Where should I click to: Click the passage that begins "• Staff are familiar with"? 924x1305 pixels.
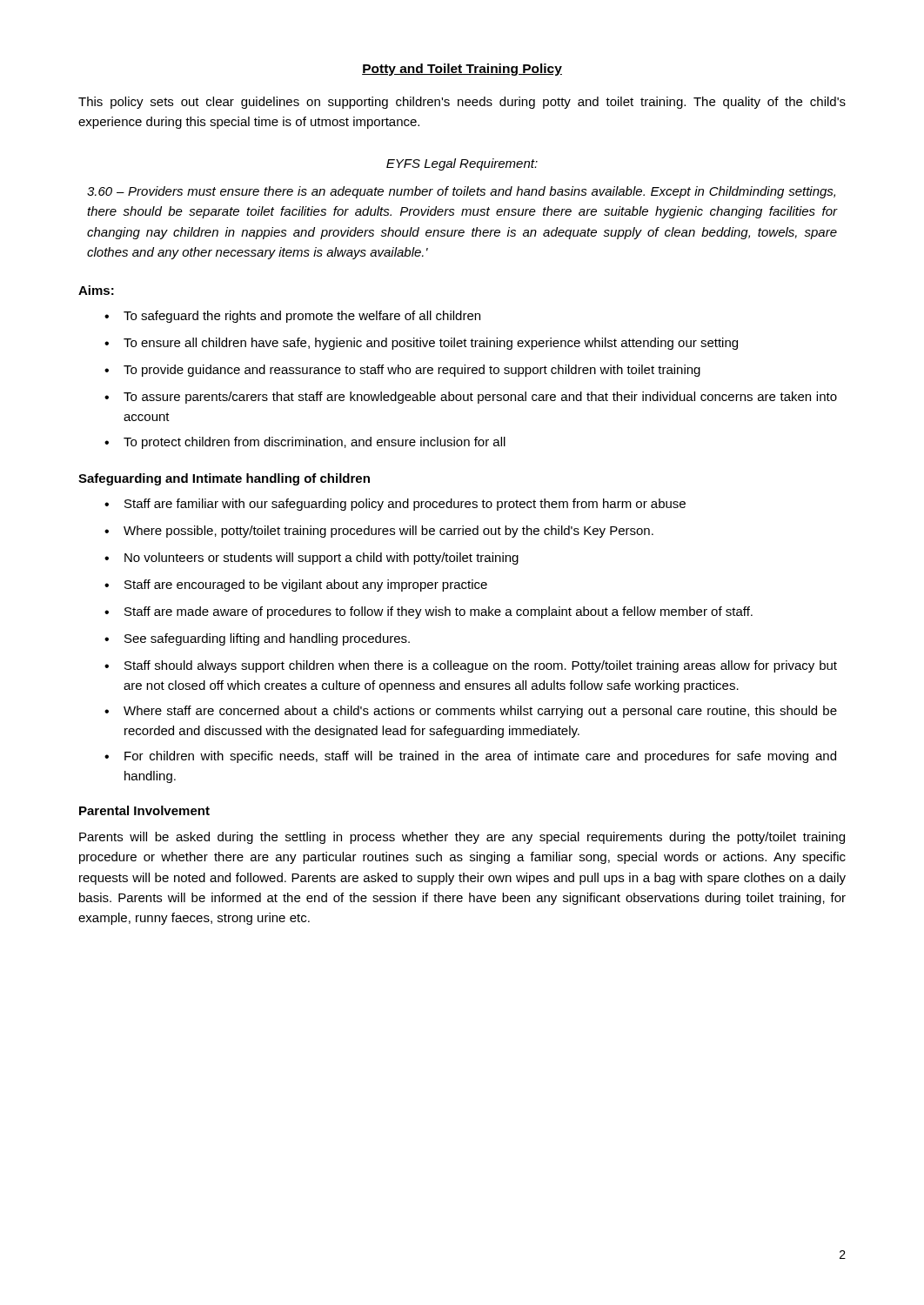point(475,505)
